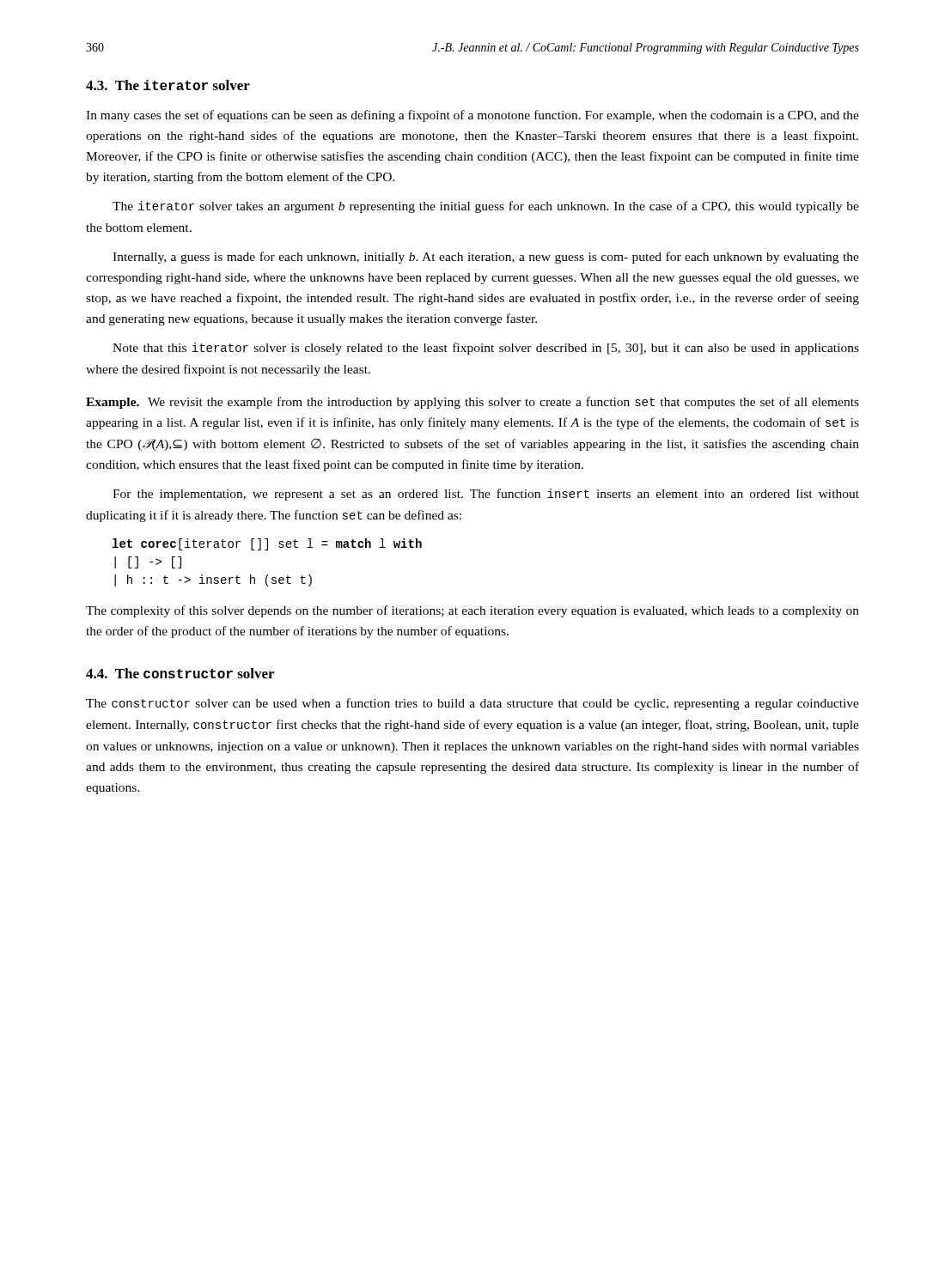Navigate to the element starting "The complexity of this solver"
This screenshot has height=1288, width=945.
click(x=472, y=621)
